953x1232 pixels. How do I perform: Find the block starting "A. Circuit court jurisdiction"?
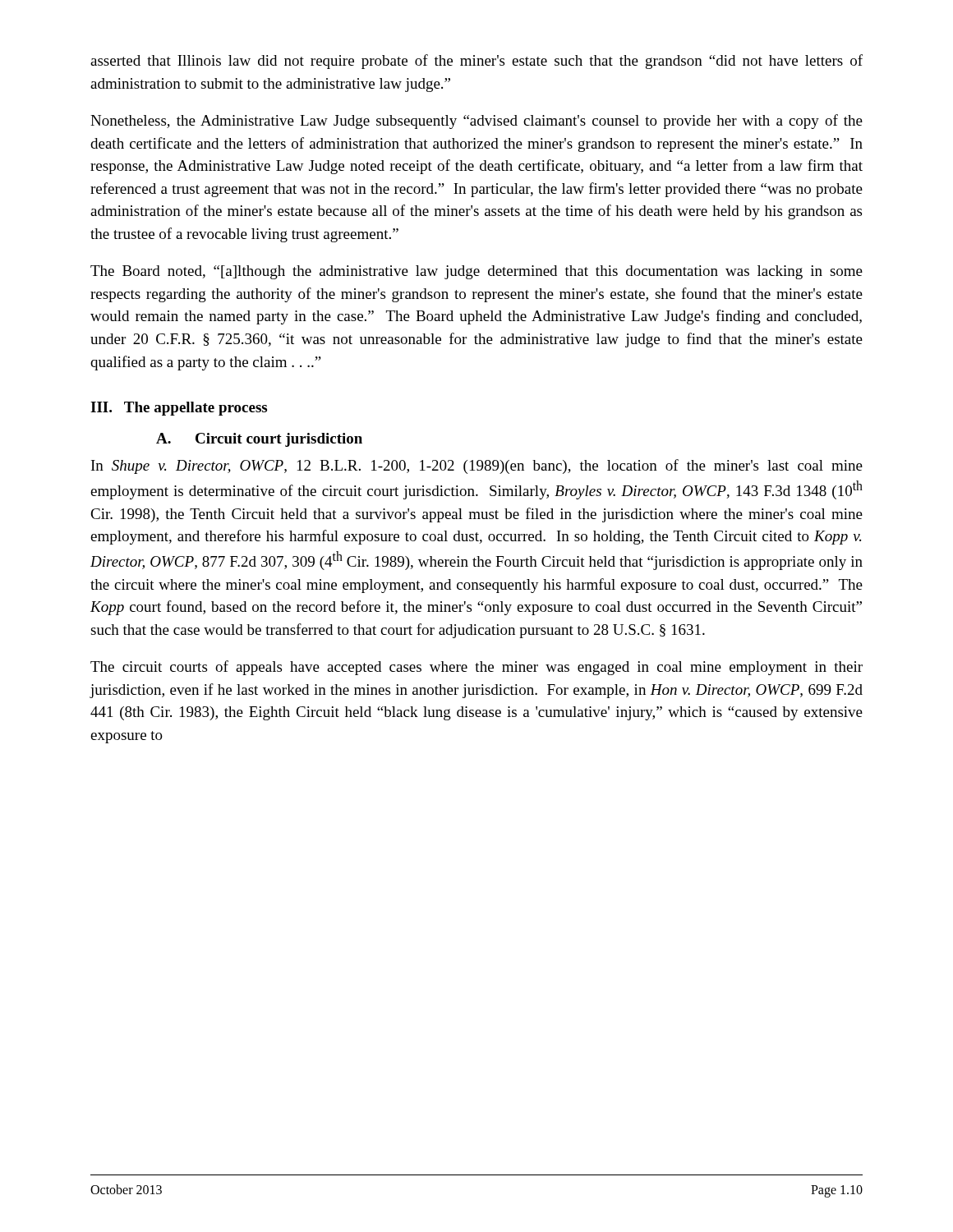tap(259, 438)
